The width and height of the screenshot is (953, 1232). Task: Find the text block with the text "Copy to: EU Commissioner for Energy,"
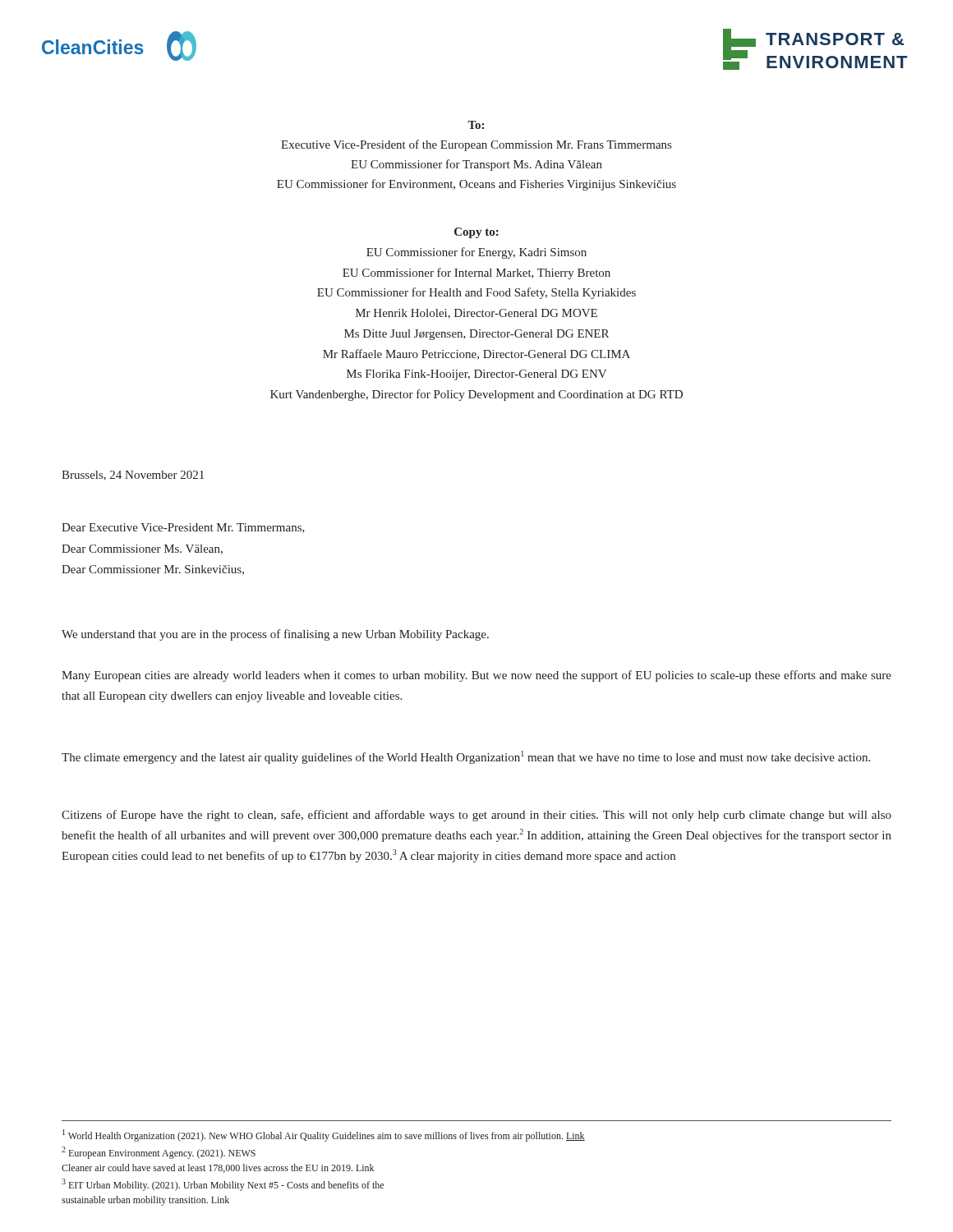point(476,313)
